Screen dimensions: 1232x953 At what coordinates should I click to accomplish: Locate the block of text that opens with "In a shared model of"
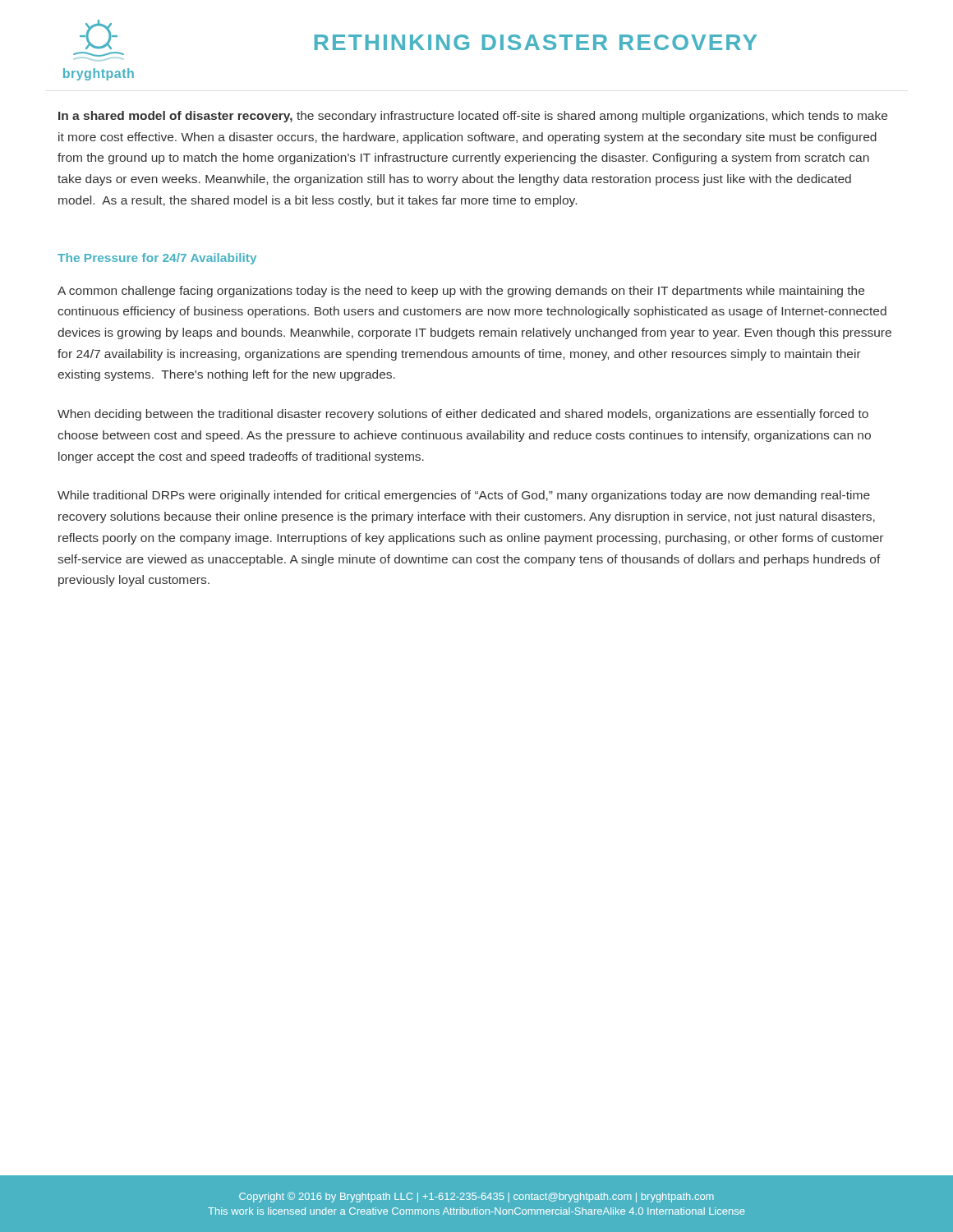(x=473, y=158)
